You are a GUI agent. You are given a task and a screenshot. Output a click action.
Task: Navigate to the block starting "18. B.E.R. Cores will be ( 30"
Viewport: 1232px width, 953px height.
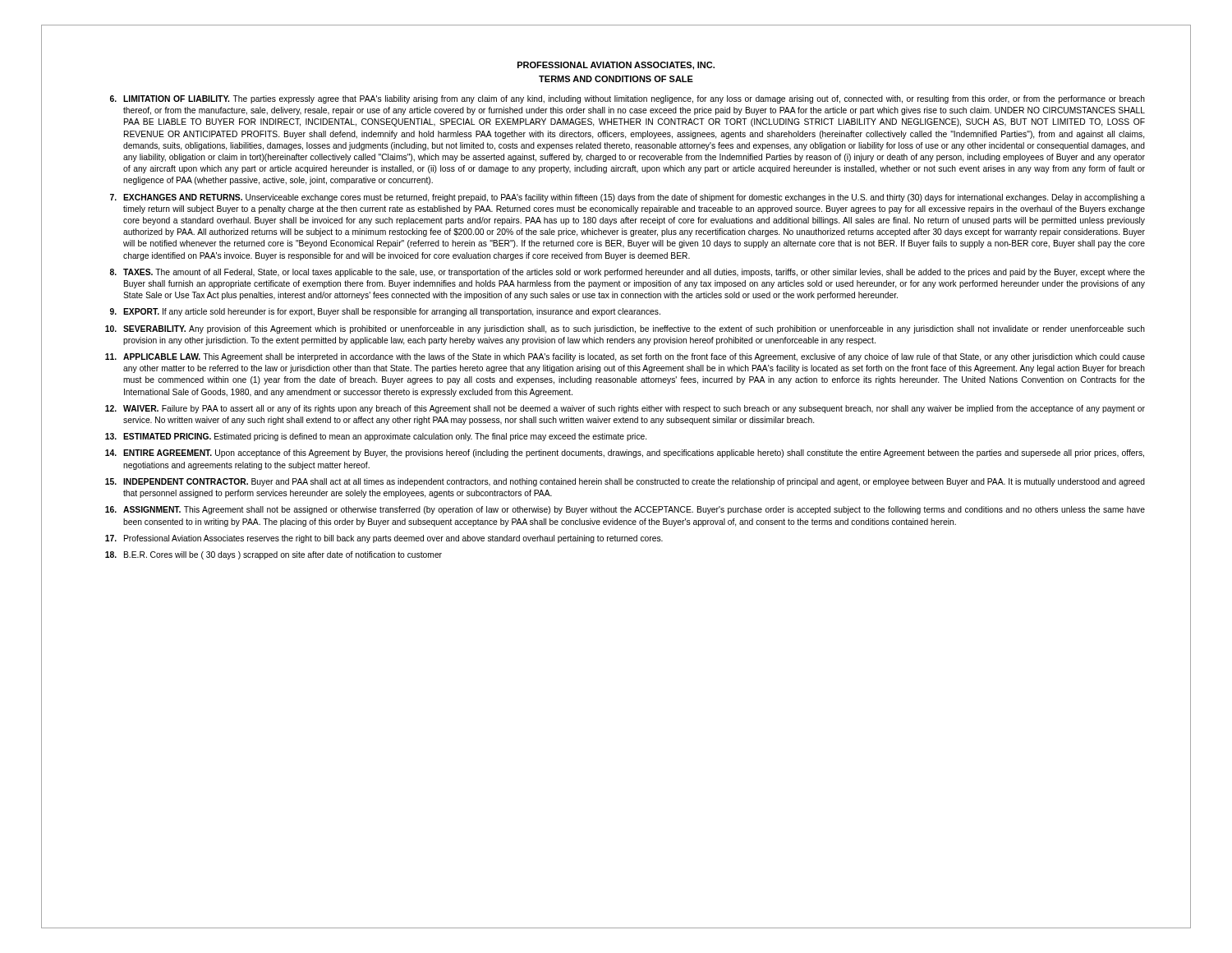[x=274, y=555]
